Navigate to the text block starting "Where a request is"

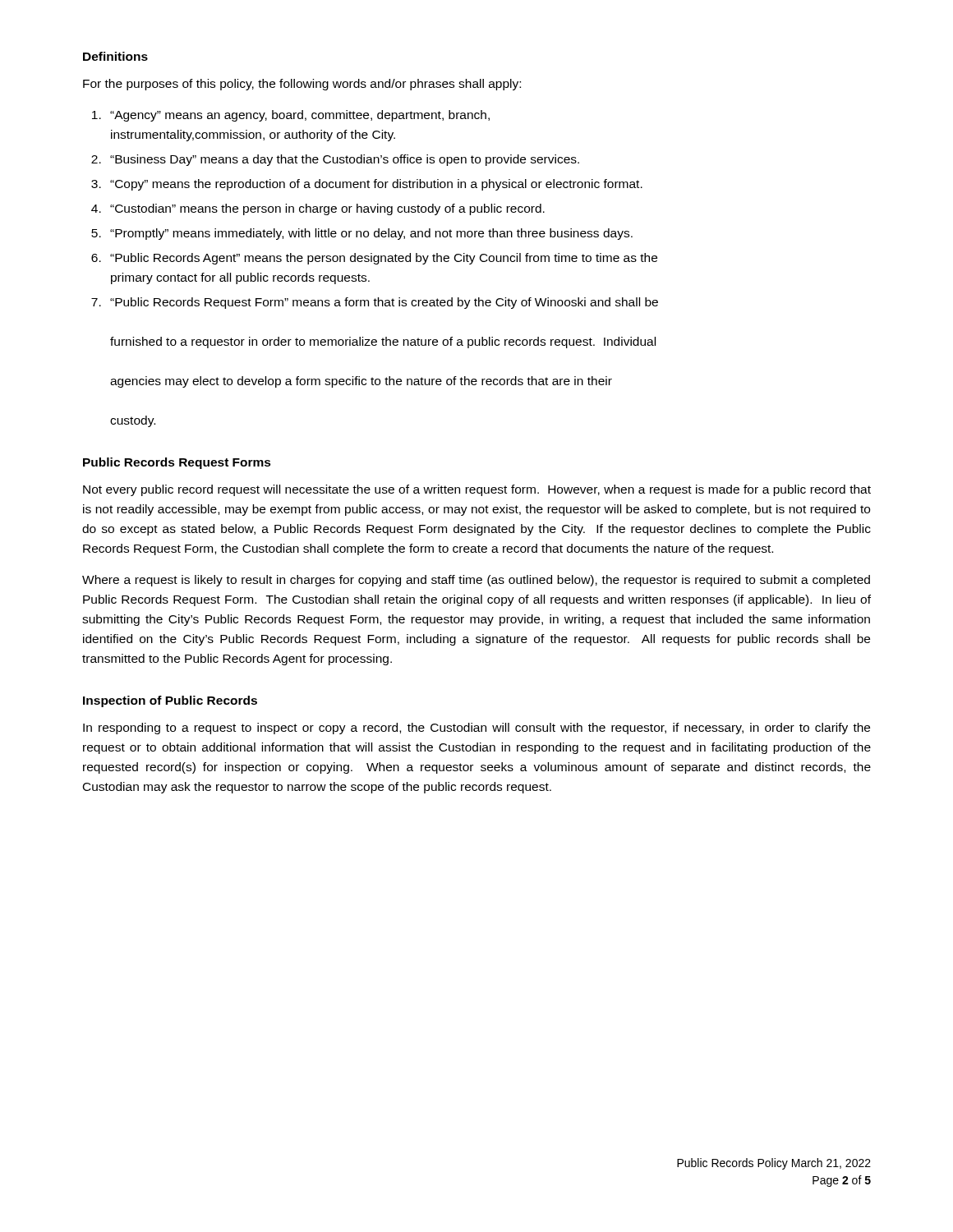[x=476, y=619]
